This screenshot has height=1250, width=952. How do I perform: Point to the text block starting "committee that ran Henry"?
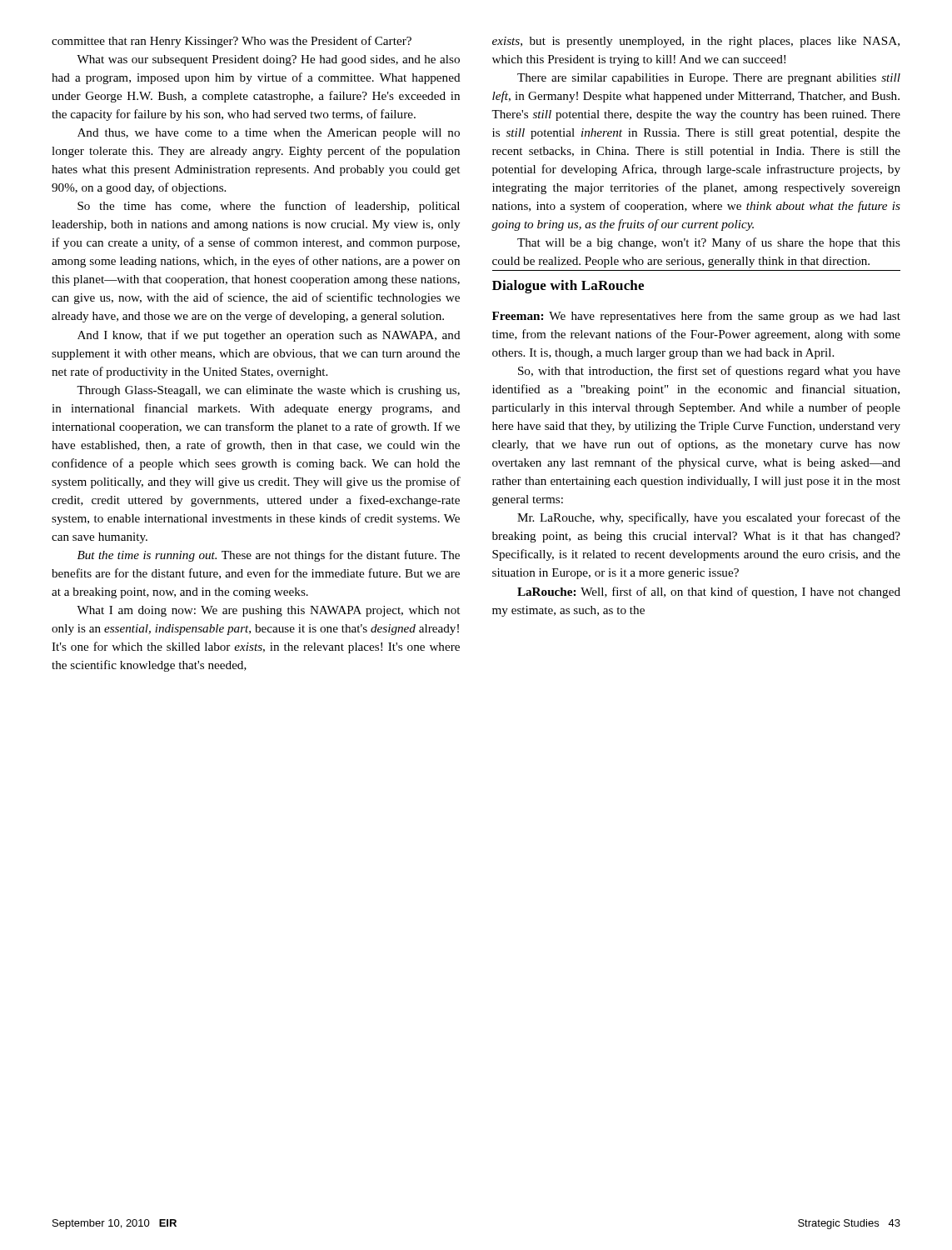coord(256,353)
